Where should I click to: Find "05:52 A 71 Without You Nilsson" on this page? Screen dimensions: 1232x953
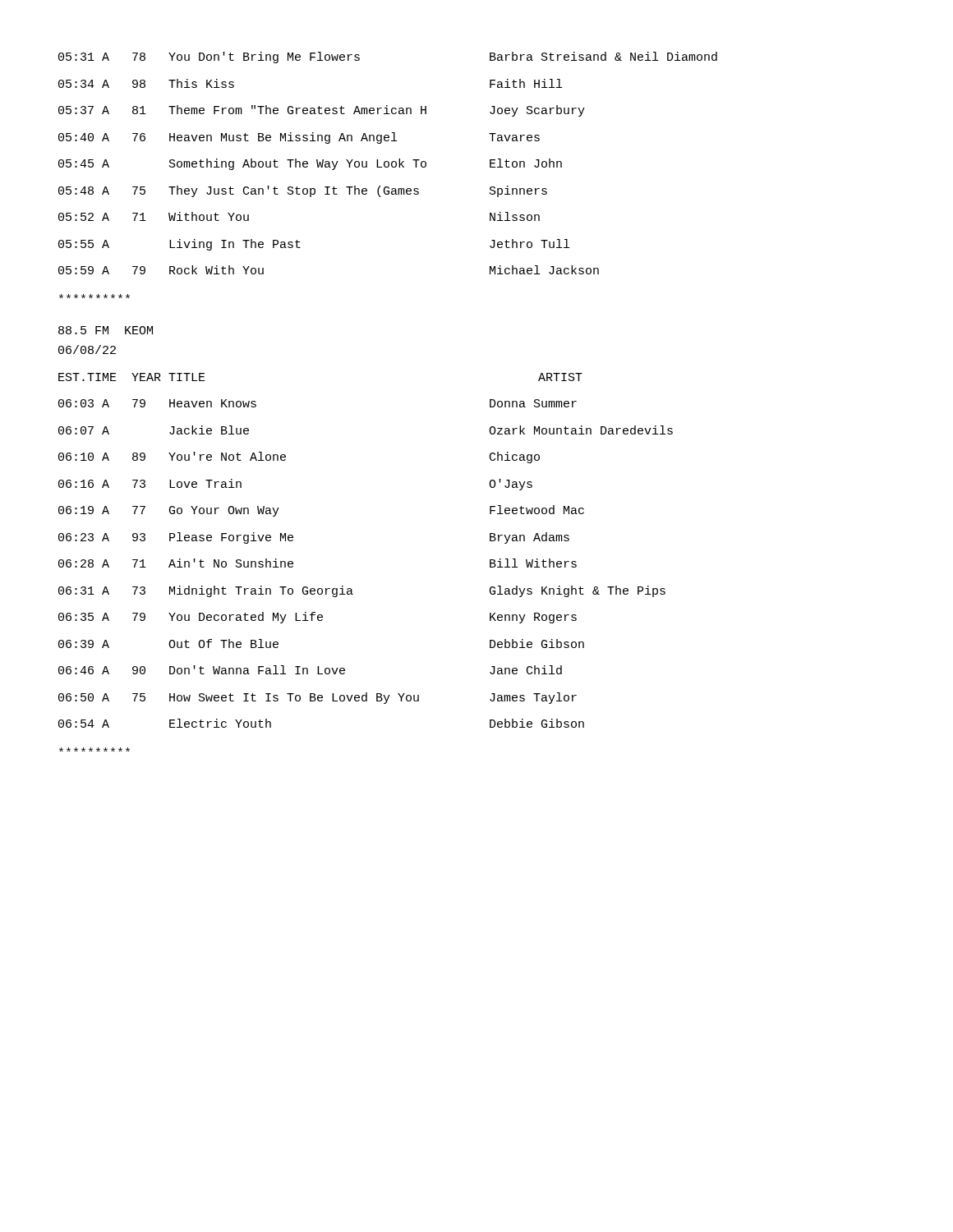pos(83,216)
